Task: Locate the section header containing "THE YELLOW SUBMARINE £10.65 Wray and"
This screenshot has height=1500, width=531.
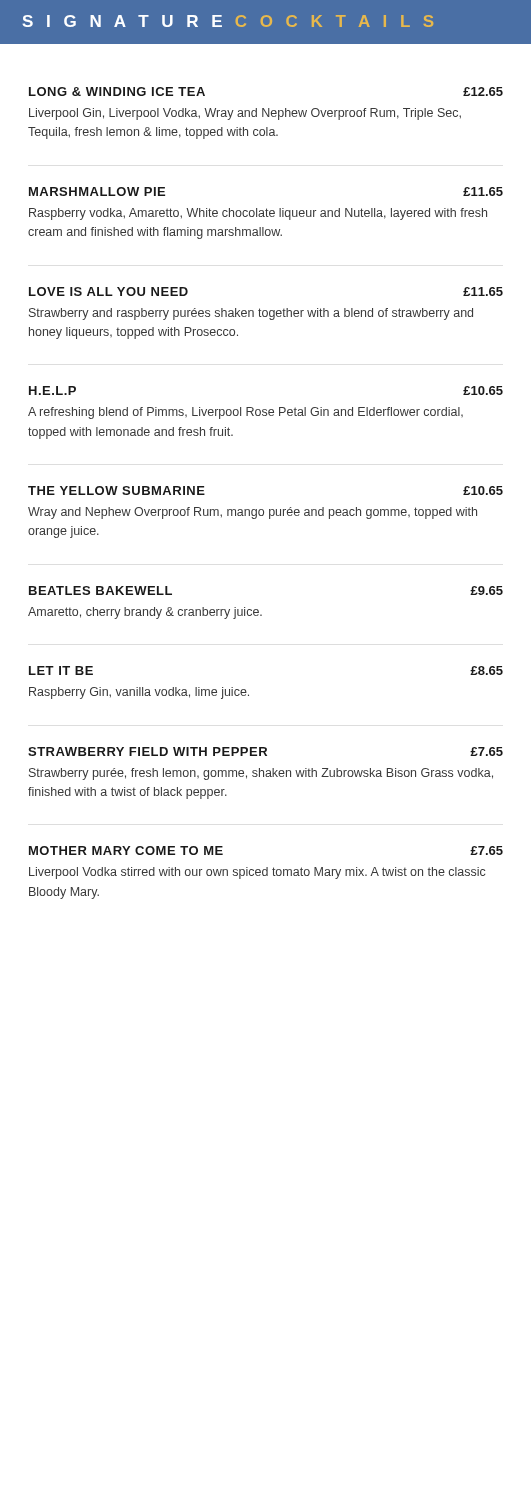Action: [266, 512]
